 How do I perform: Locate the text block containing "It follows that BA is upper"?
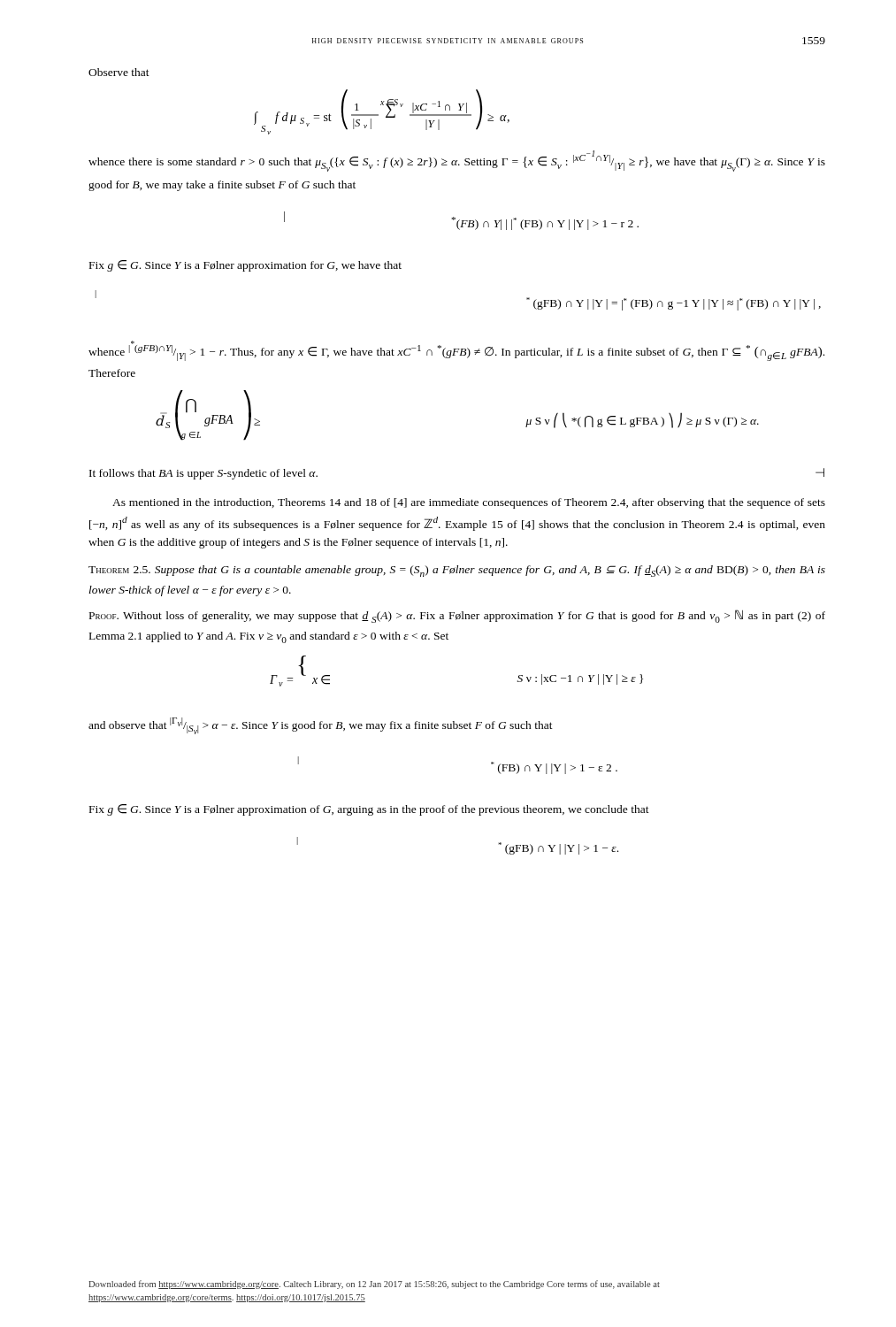[209, 474]
